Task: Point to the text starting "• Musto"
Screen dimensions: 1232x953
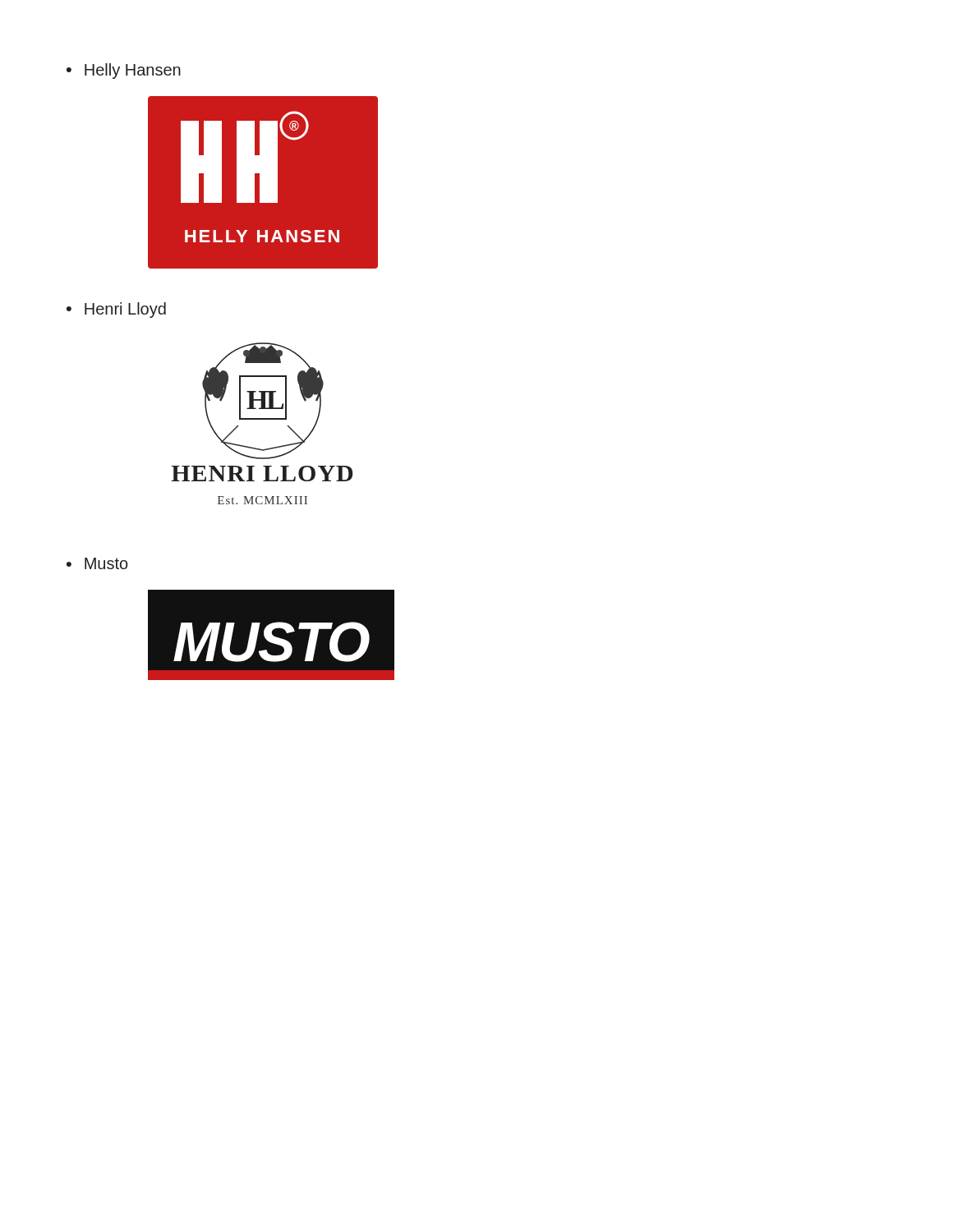Action: (97, 564)
